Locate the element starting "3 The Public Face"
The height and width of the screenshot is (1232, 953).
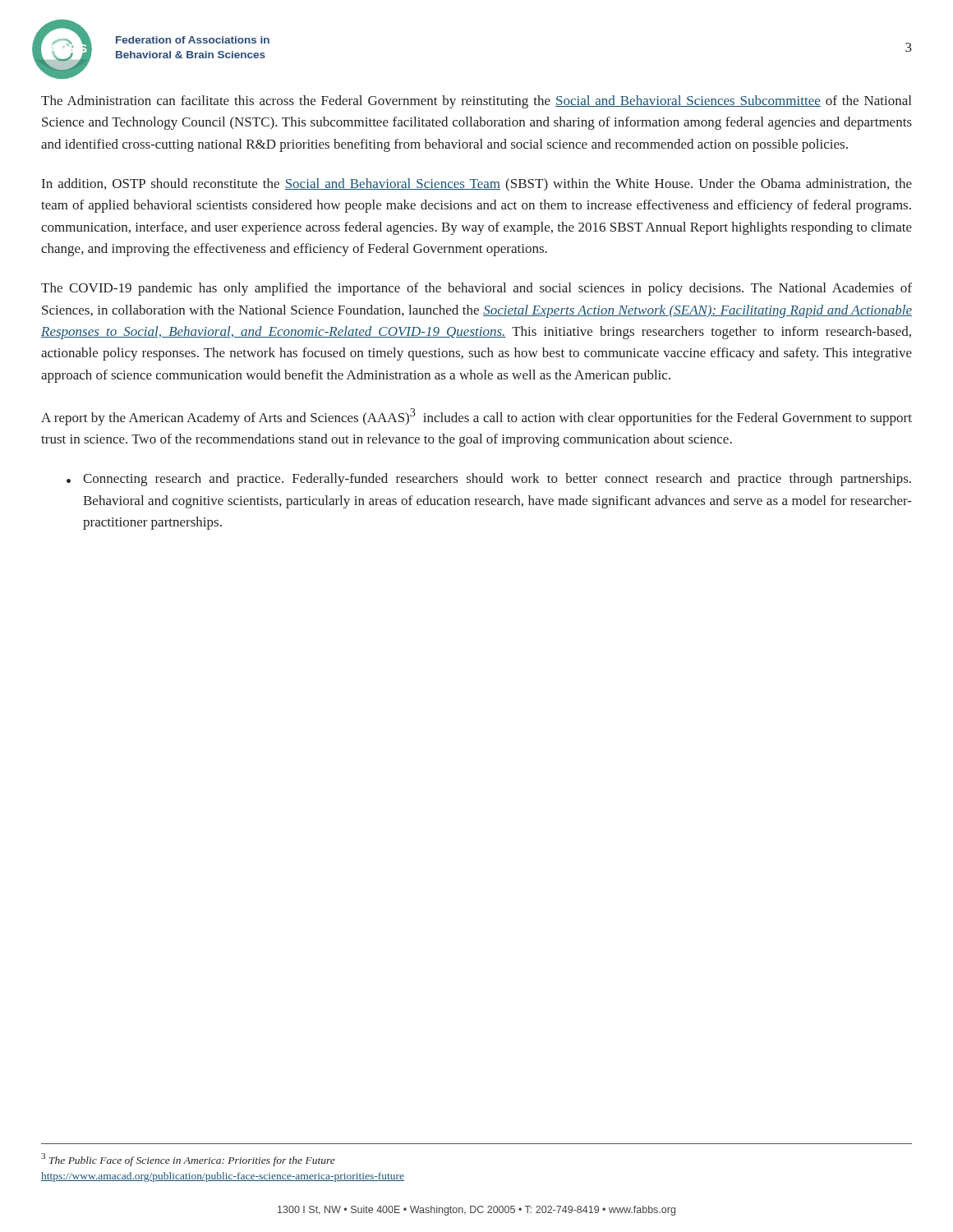click(188, 1160)
